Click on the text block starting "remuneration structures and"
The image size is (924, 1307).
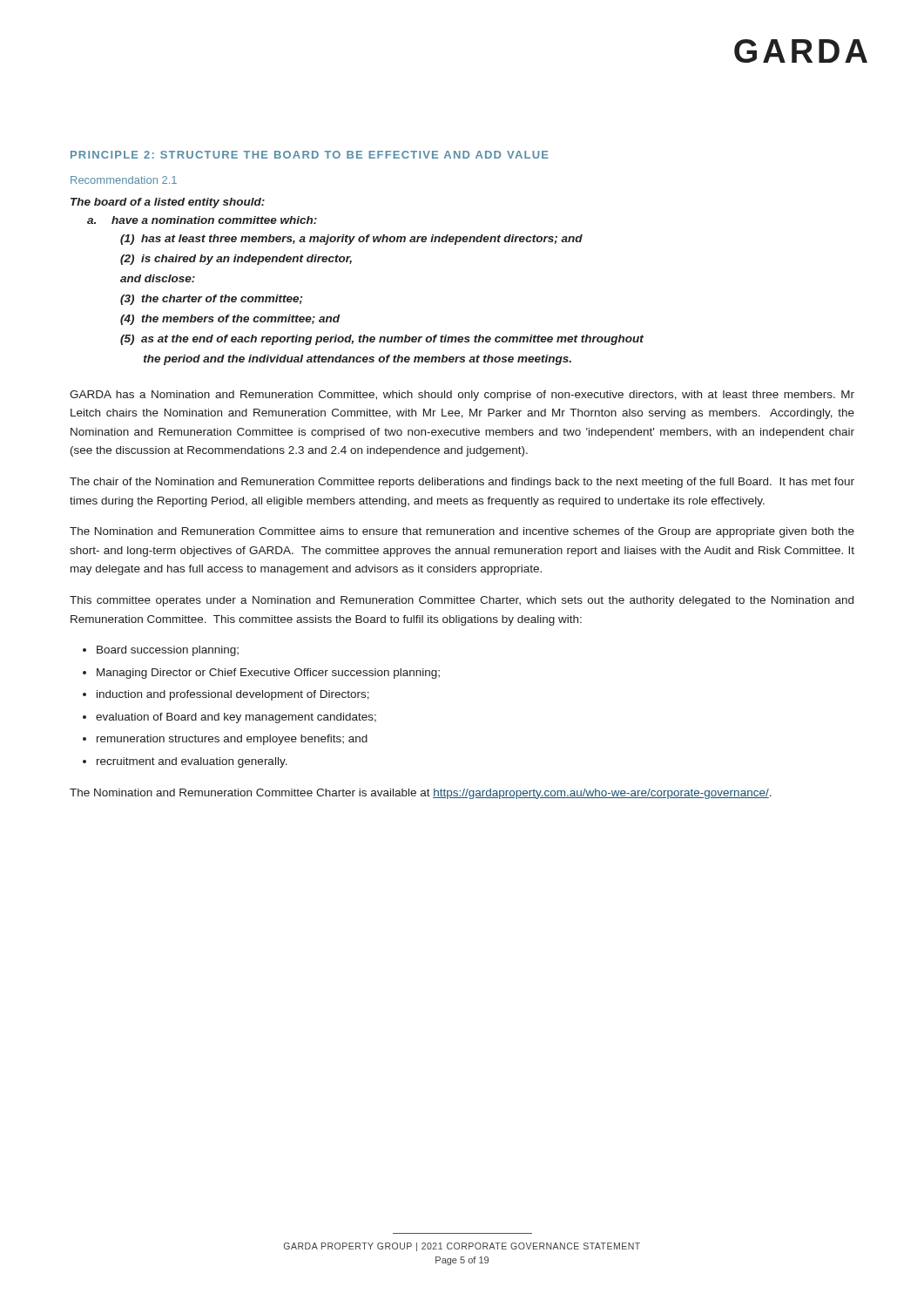point(232,739)
